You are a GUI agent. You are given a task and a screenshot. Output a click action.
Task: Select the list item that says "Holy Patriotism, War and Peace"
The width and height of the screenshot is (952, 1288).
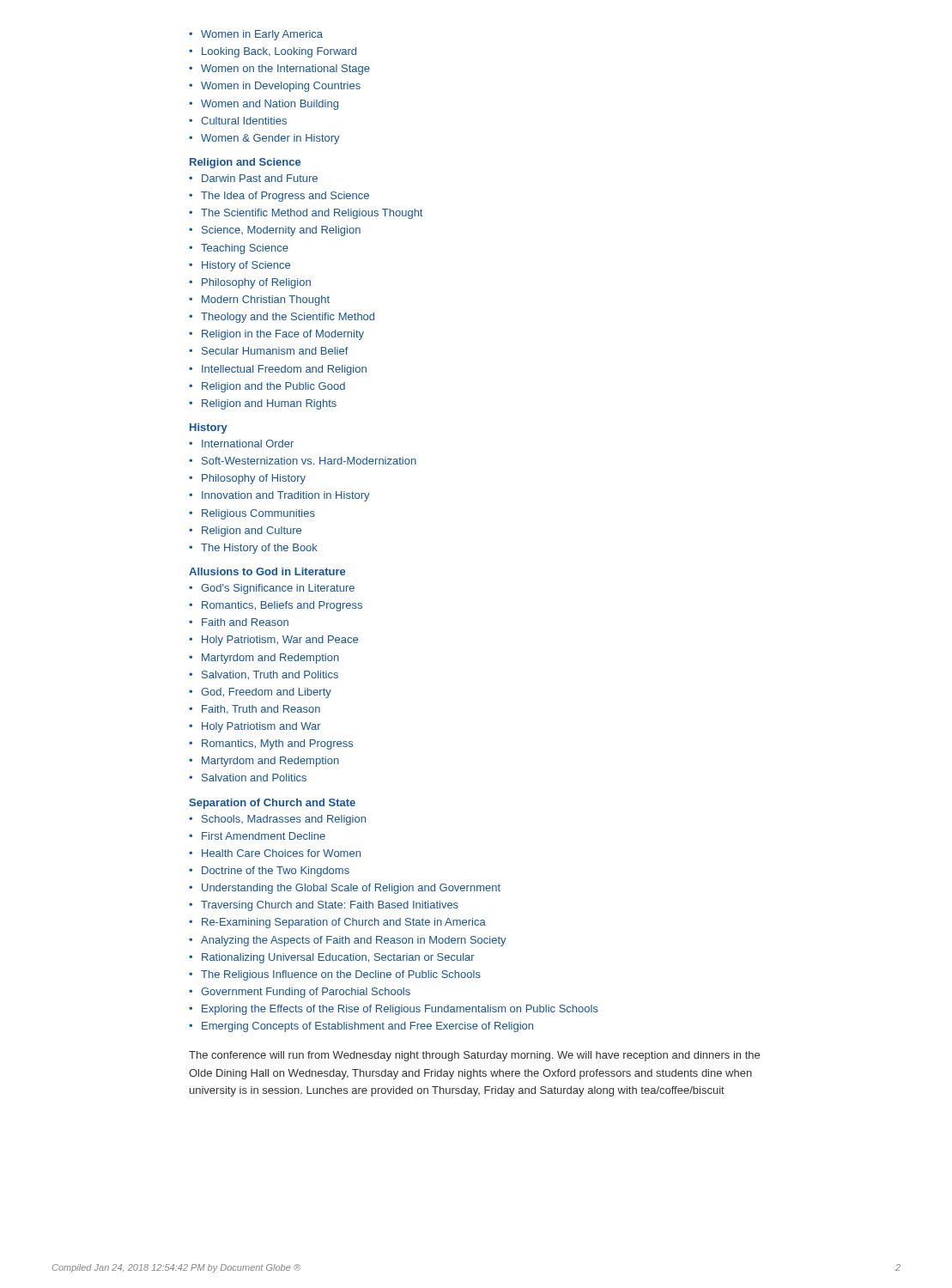point(280,640)
